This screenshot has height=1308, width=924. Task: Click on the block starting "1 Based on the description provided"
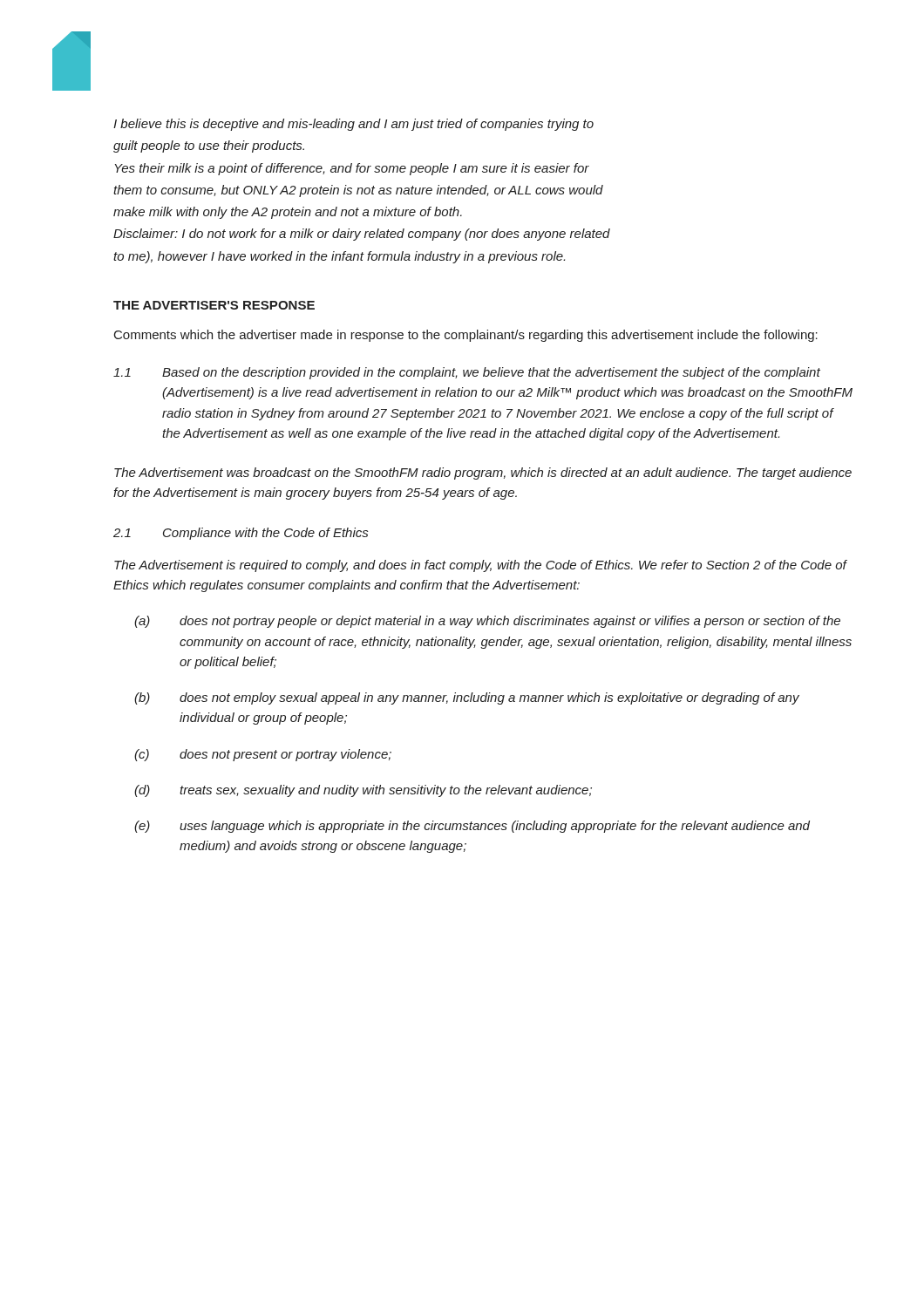click(484, 402)
